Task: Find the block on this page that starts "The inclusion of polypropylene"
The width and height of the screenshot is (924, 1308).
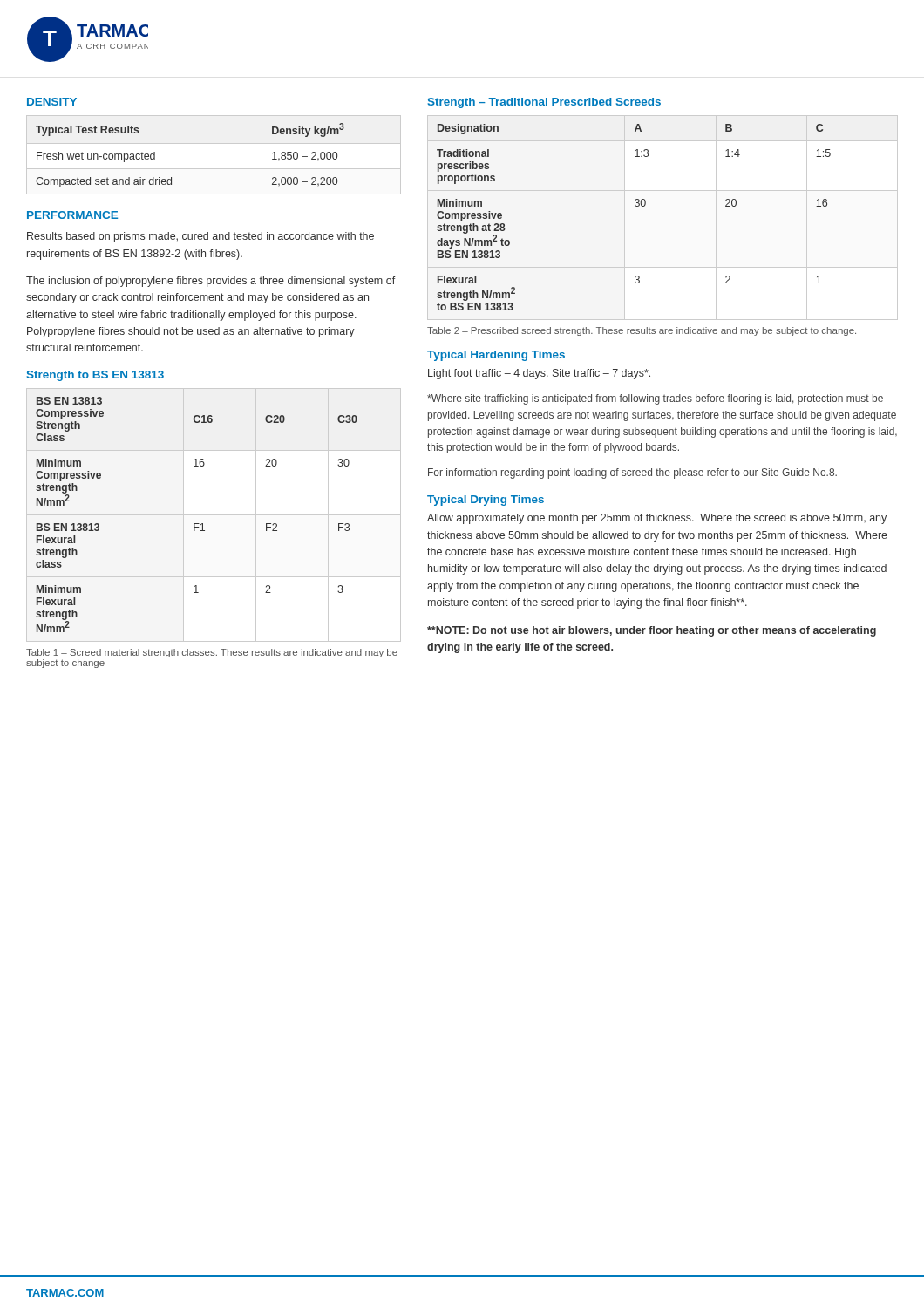Action: tap(211, 314)
